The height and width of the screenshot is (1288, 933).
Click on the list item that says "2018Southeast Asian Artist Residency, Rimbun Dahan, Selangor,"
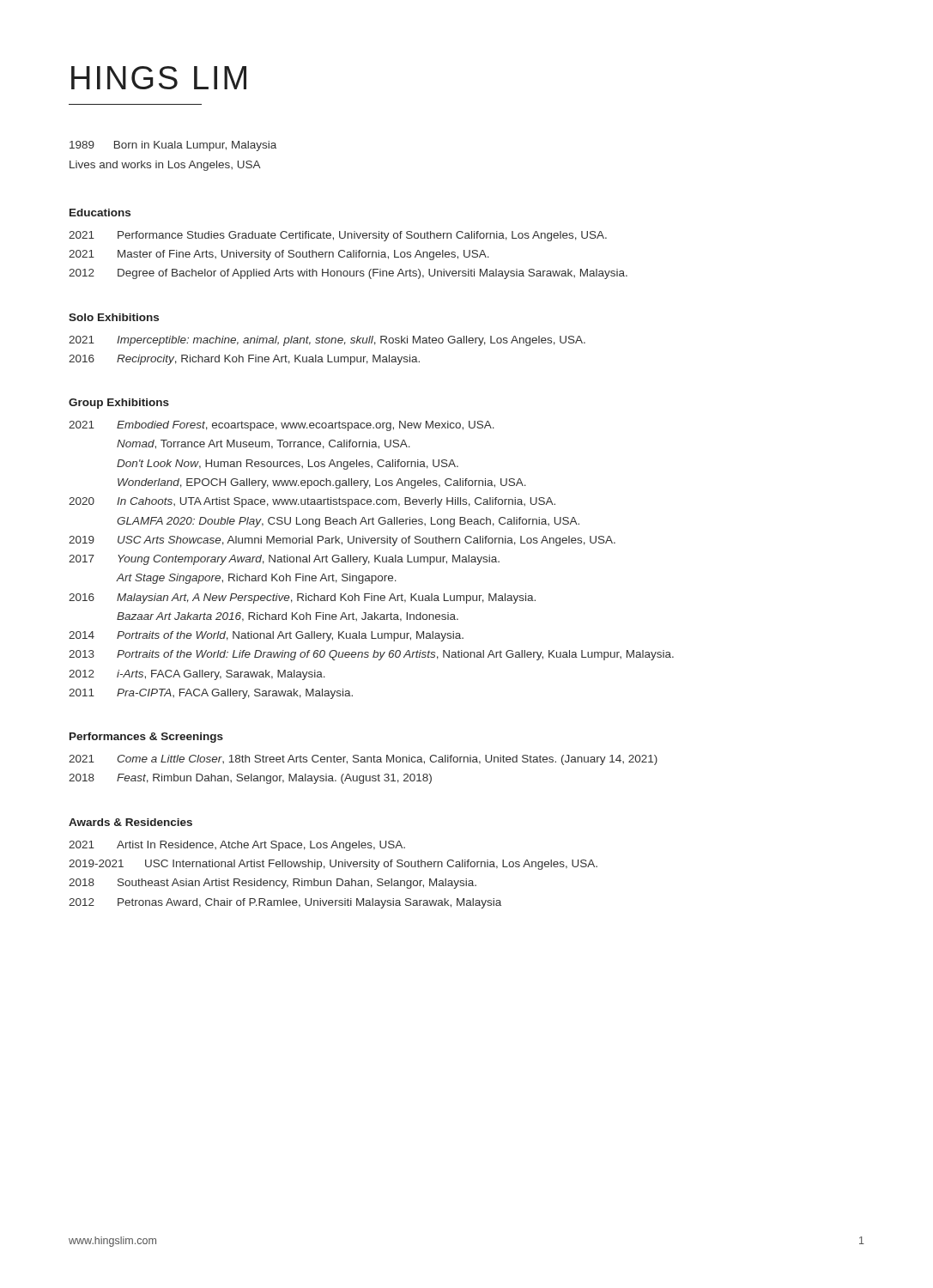273,883
